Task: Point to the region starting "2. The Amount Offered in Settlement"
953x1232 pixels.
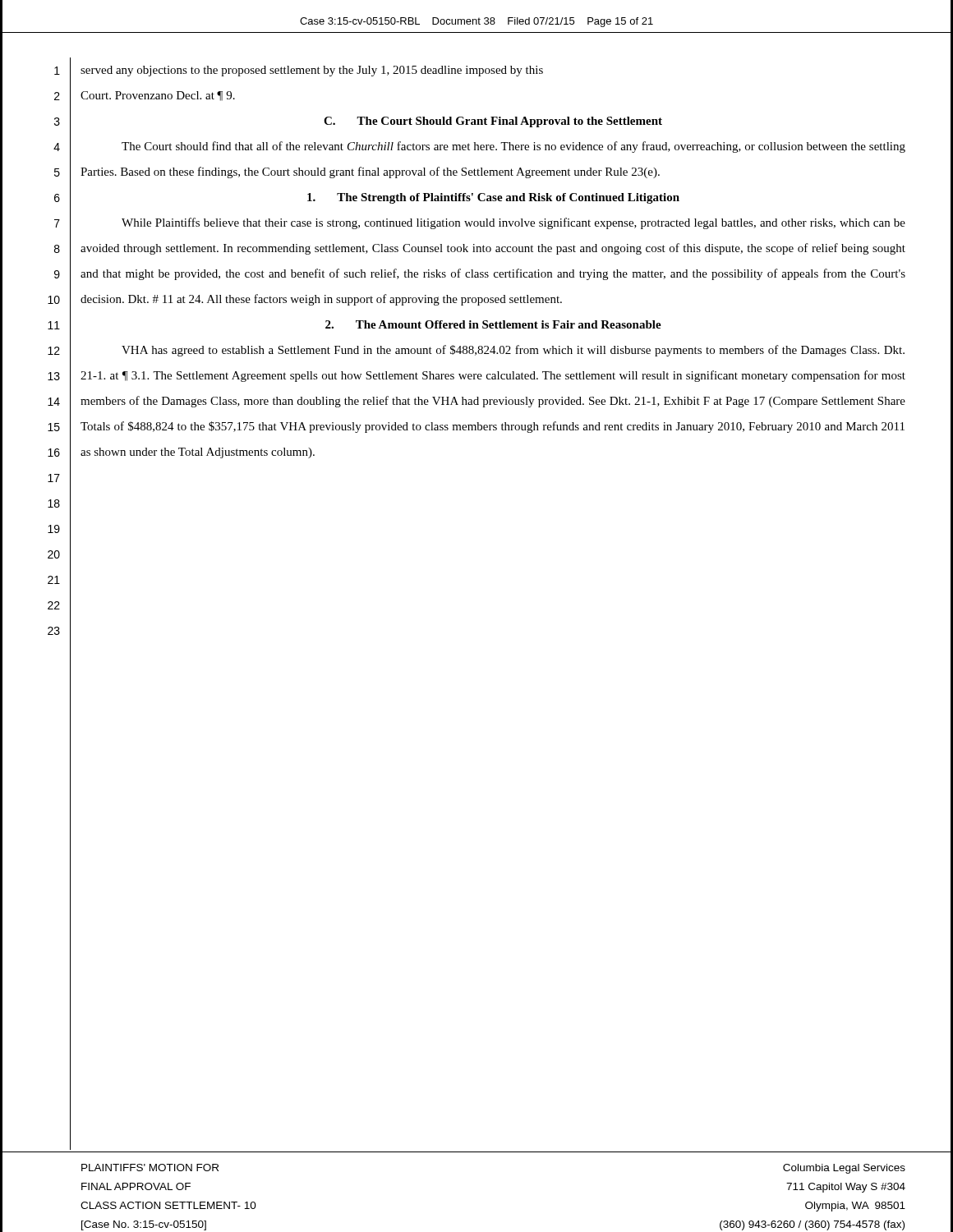Action: [x=493, y=324]
